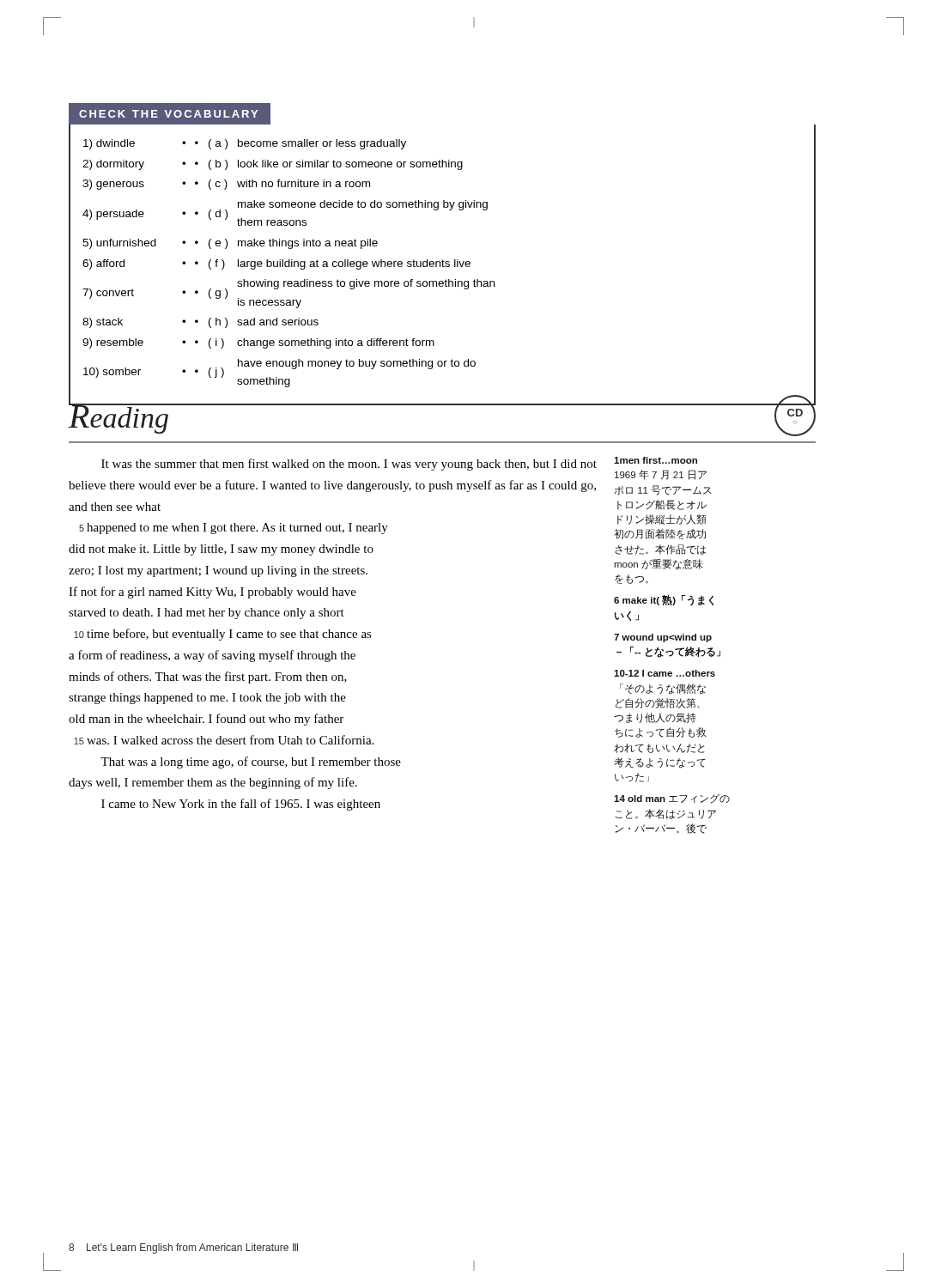Locate the element starting "It was the"

tap(333, 634)
